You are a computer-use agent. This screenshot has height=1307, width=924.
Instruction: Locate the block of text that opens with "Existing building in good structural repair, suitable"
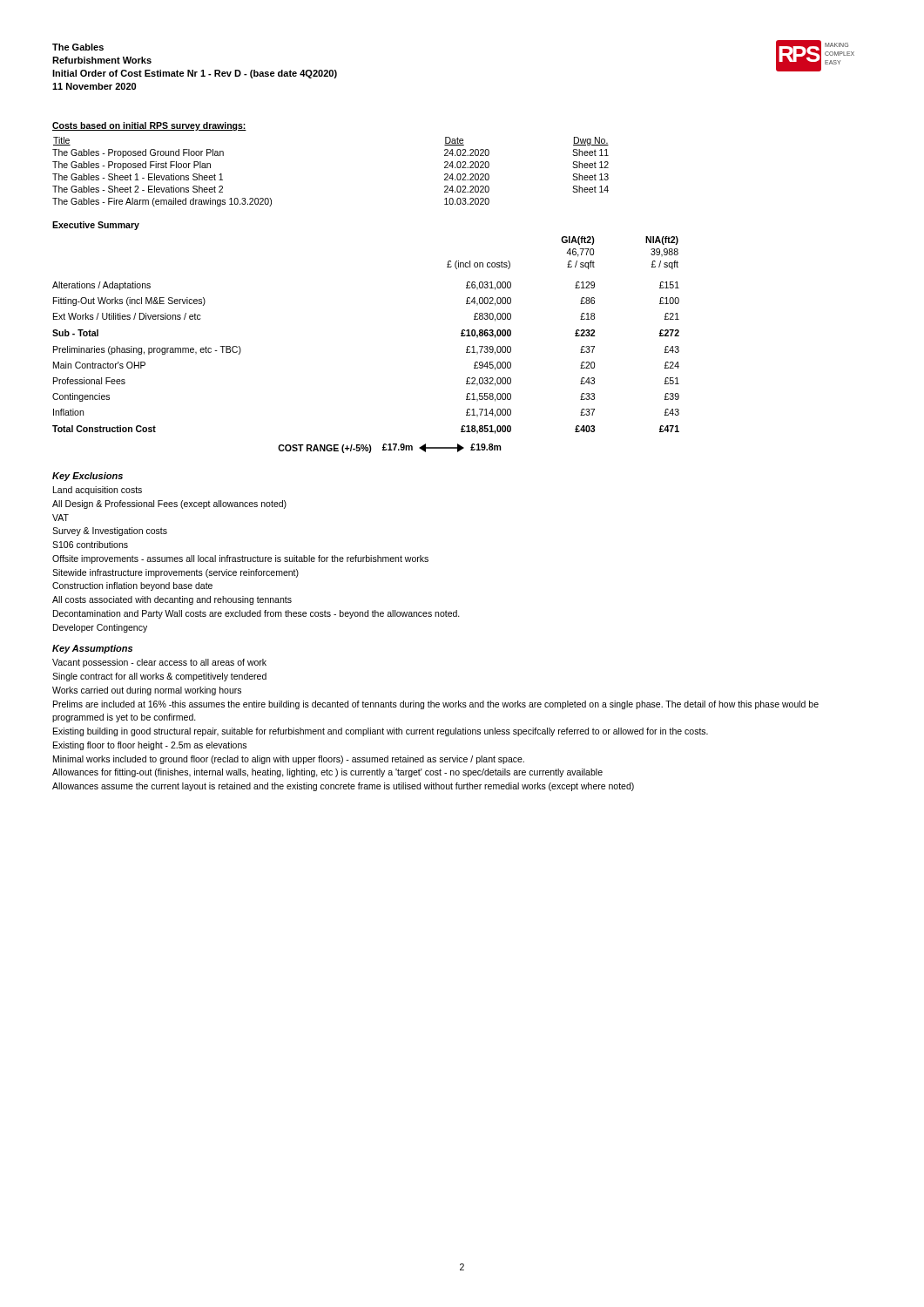(x=380, y=731)
